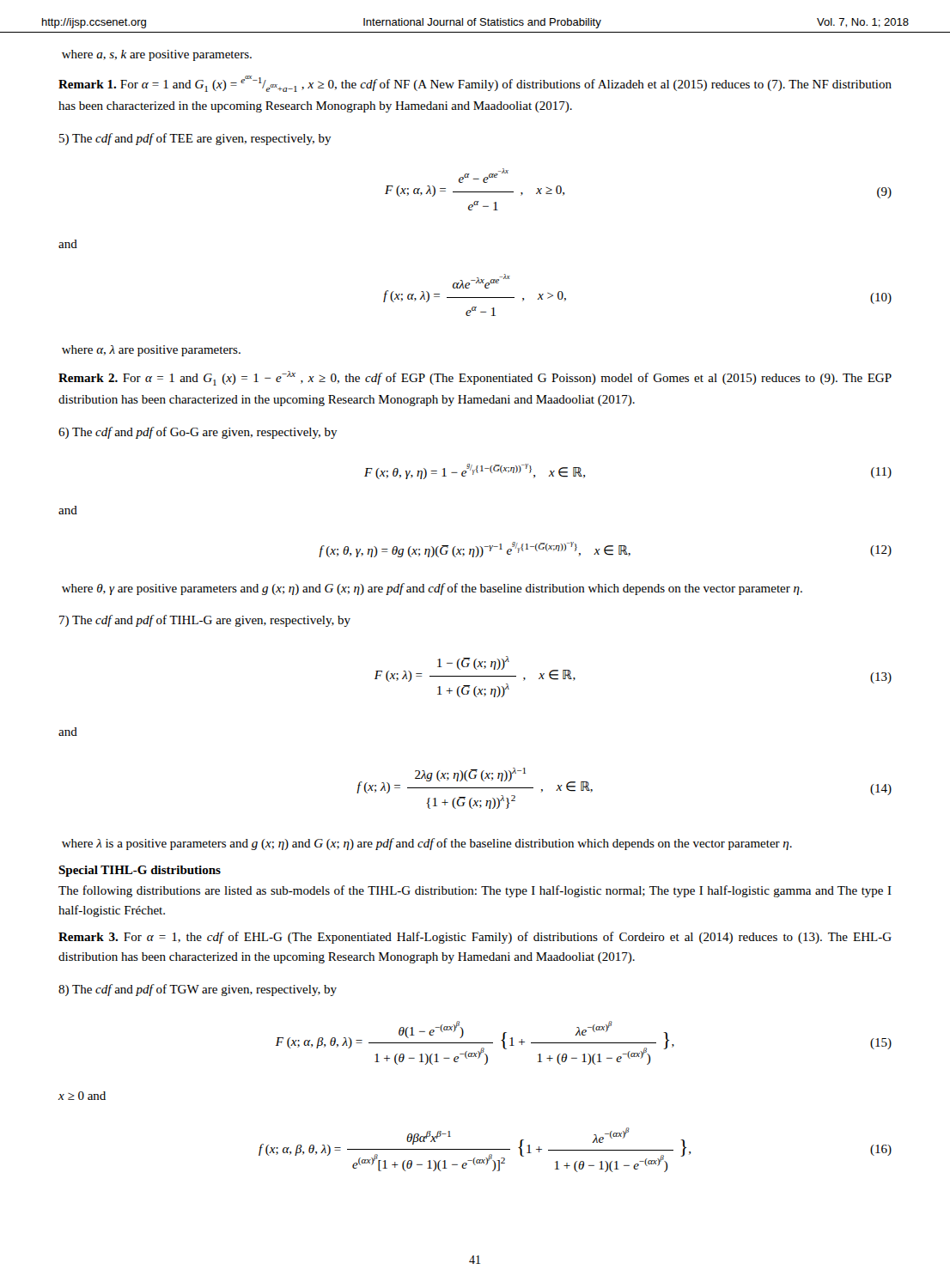Click the passage that begins "where λ is a"
The width and height of the screenshot is (950, 1288).
coord(425,844)
